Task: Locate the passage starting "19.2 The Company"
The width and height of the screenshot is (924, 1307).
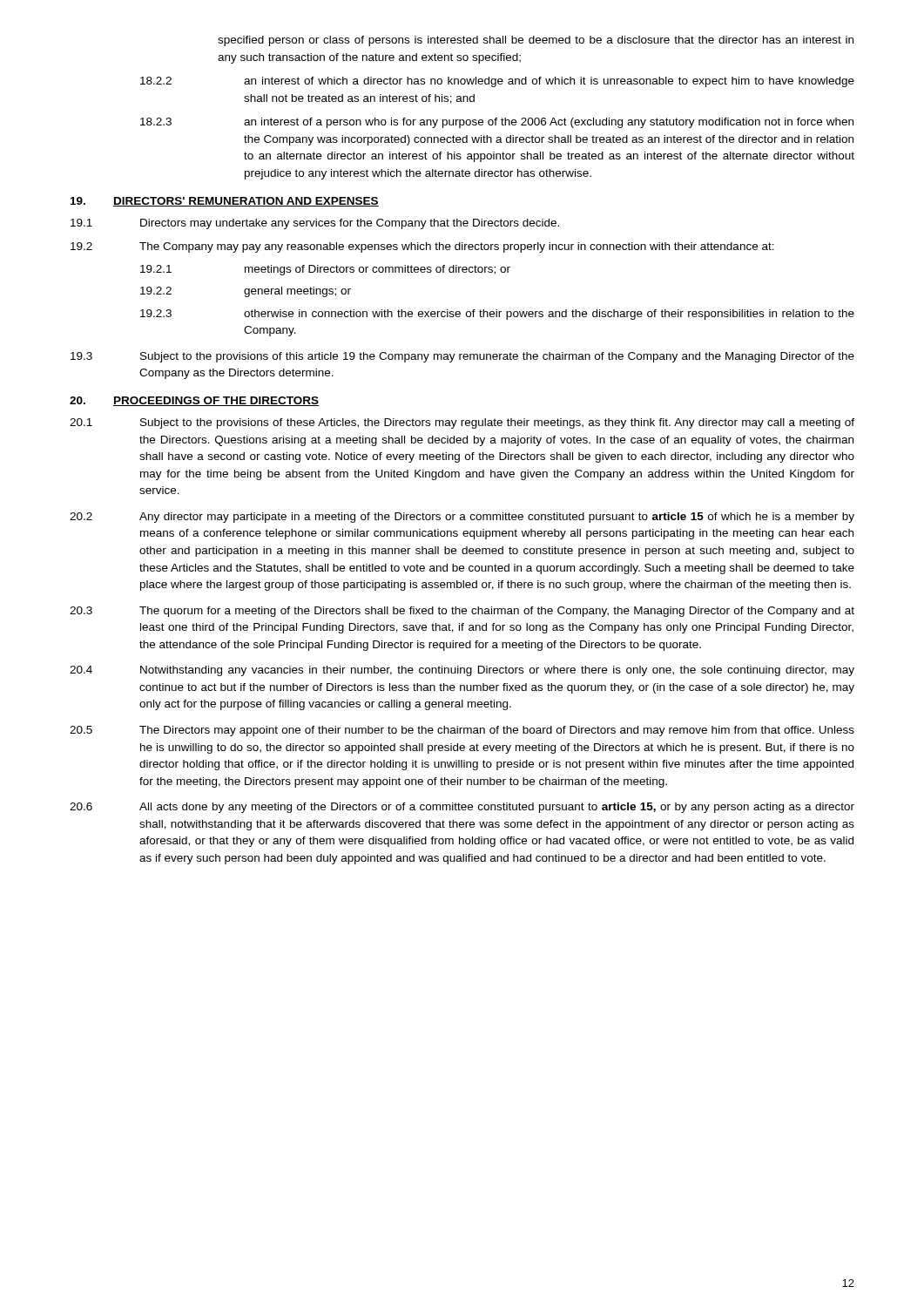Action: pyautogui.click(x=462, y=246)
